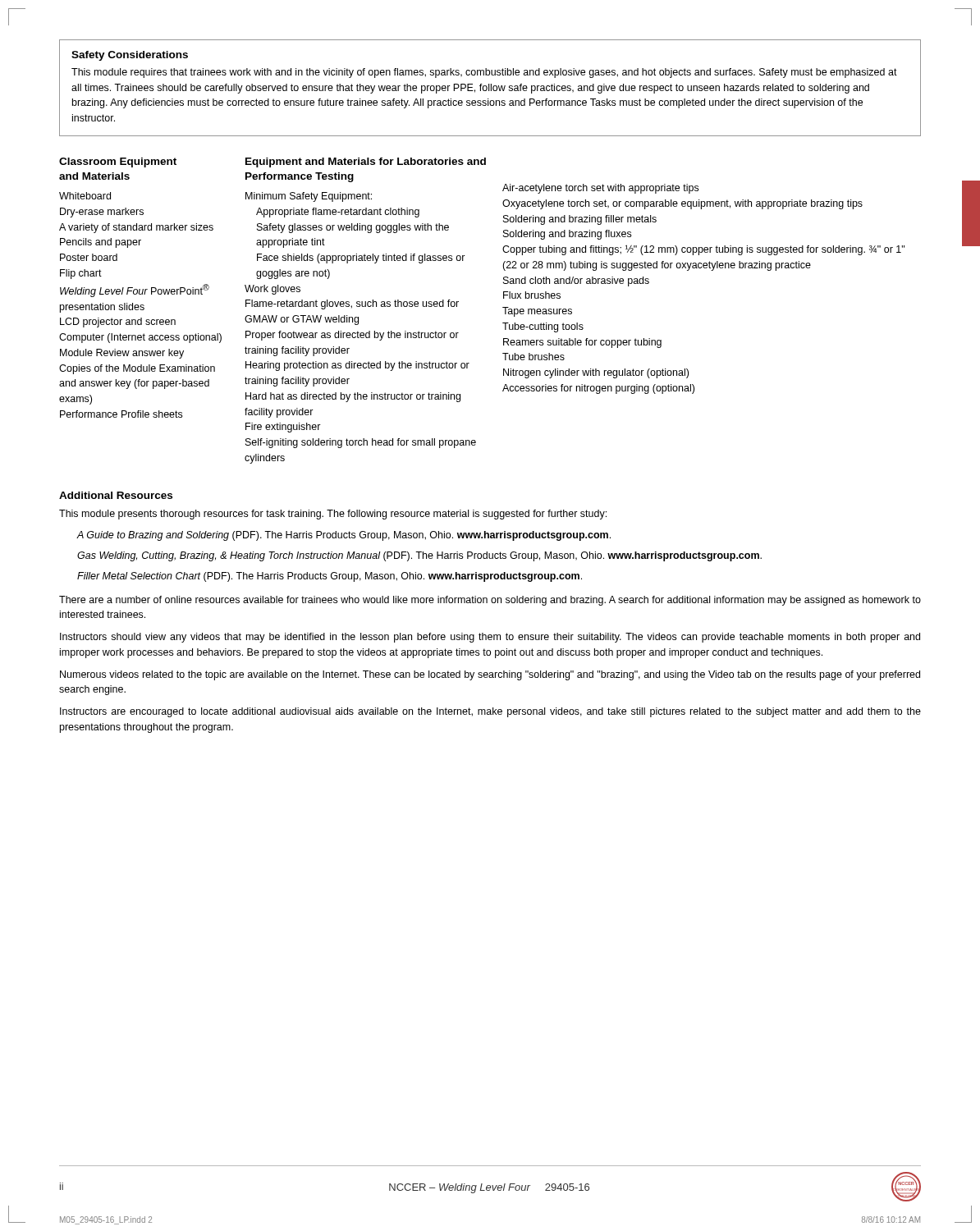The width and height of the screenshot is (980, 1231).
Task: Click on the list item with the text "A variety of"
Action: pos(136,227)
